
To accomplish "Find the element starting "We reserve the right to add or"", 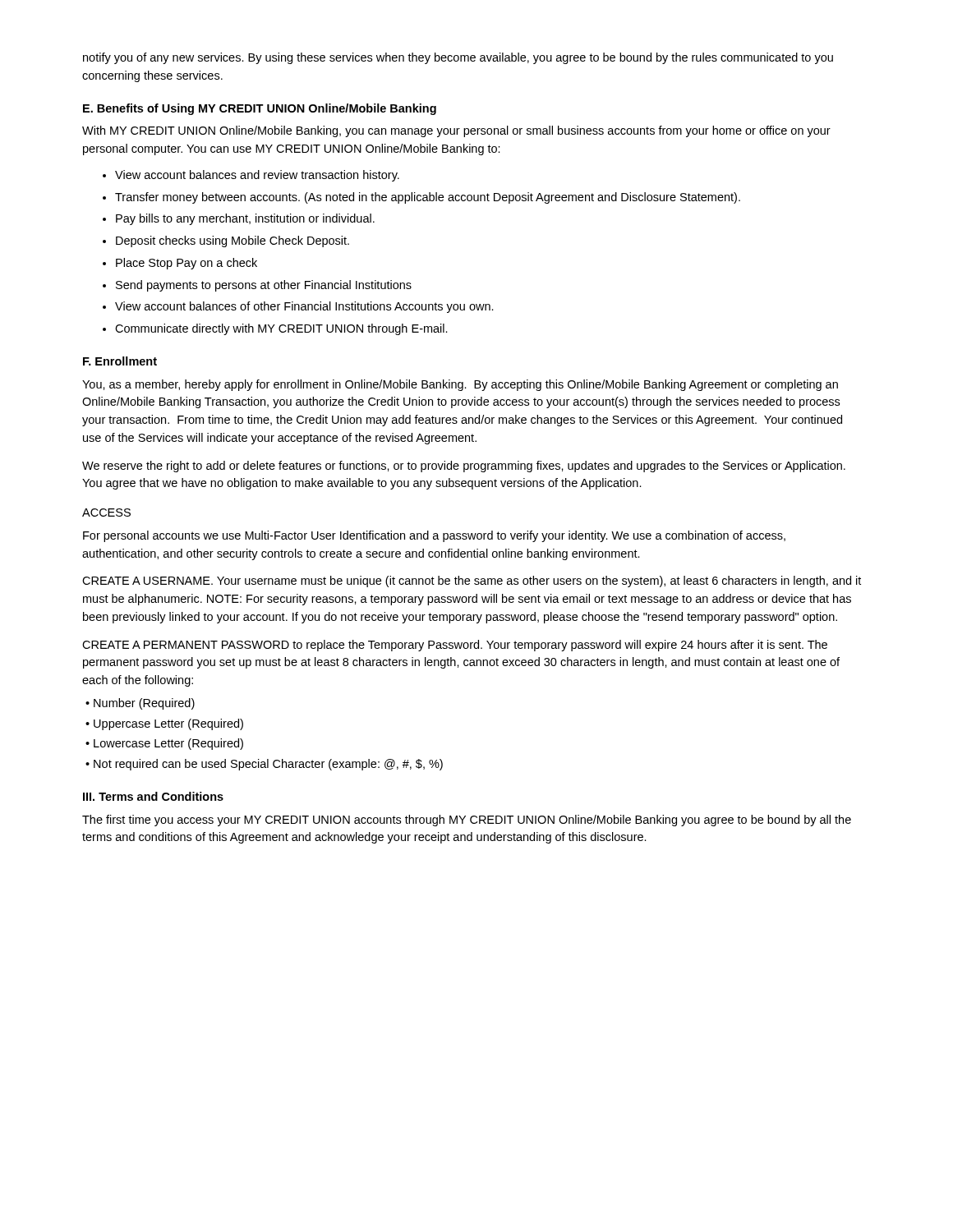I will coord(466,474).
